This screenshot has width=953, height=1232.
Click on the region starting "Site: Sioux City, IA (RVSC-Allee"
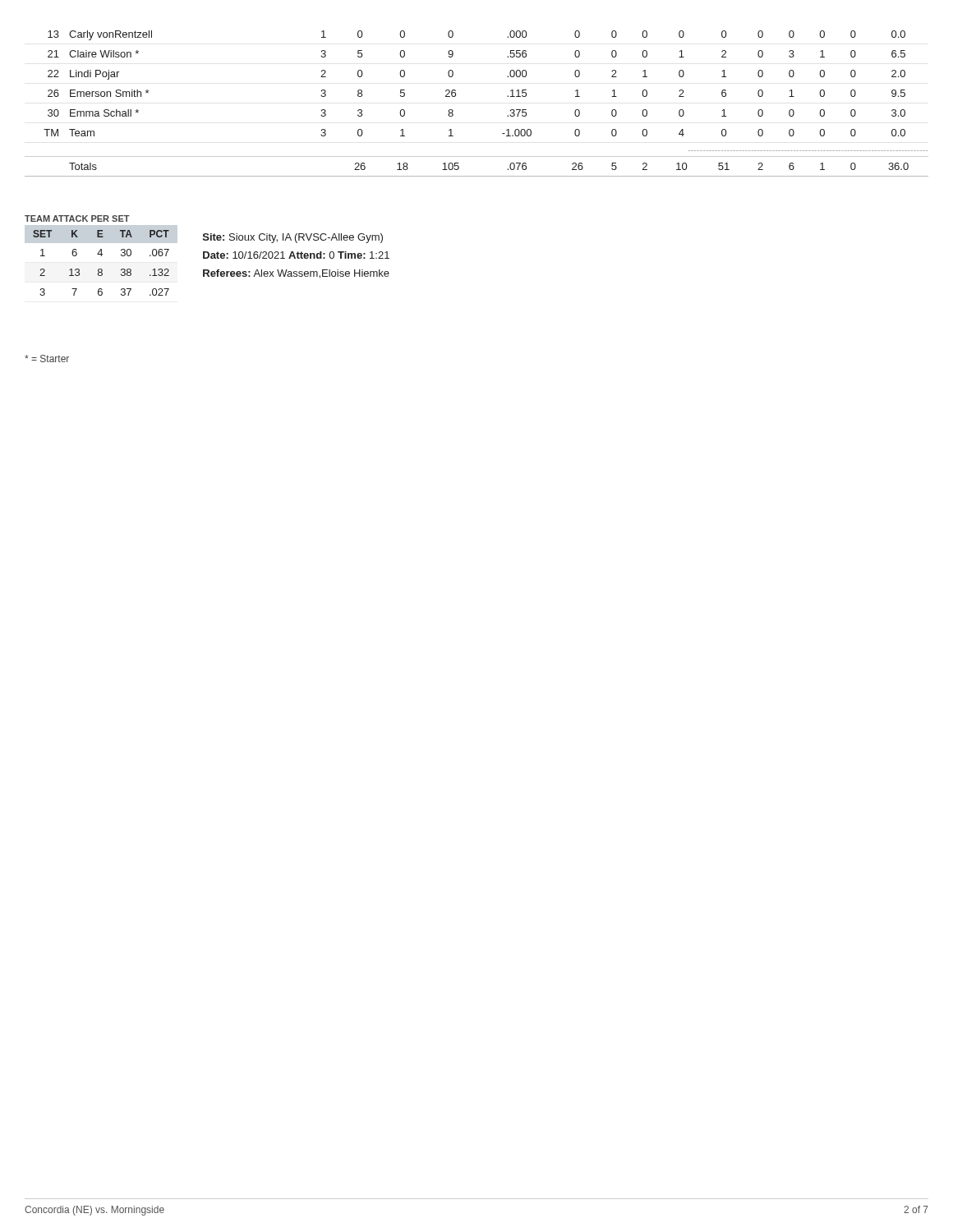(x=296, y=255)
